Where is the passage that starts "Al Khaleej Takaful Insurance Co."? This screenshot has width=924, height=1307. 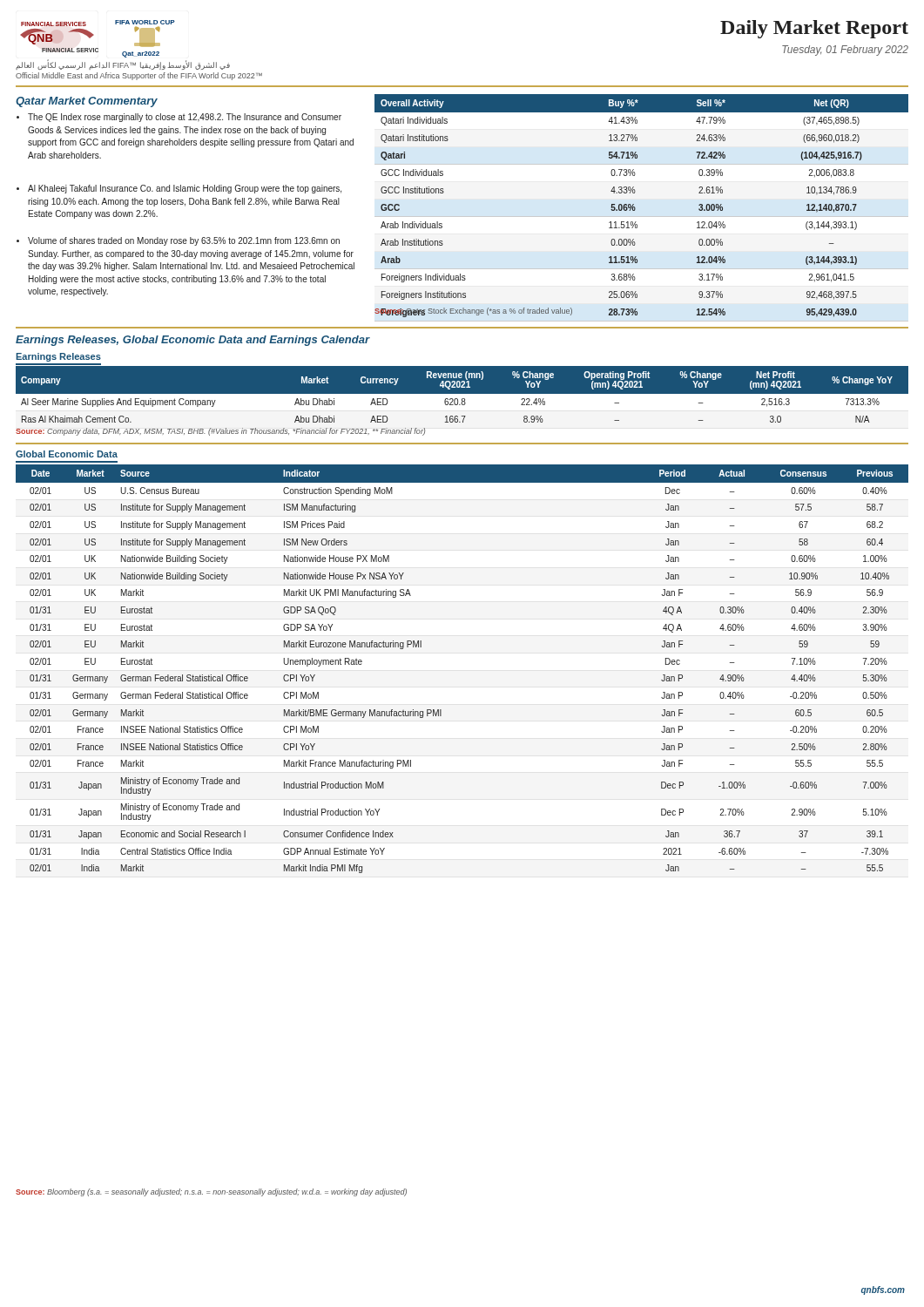185,202
